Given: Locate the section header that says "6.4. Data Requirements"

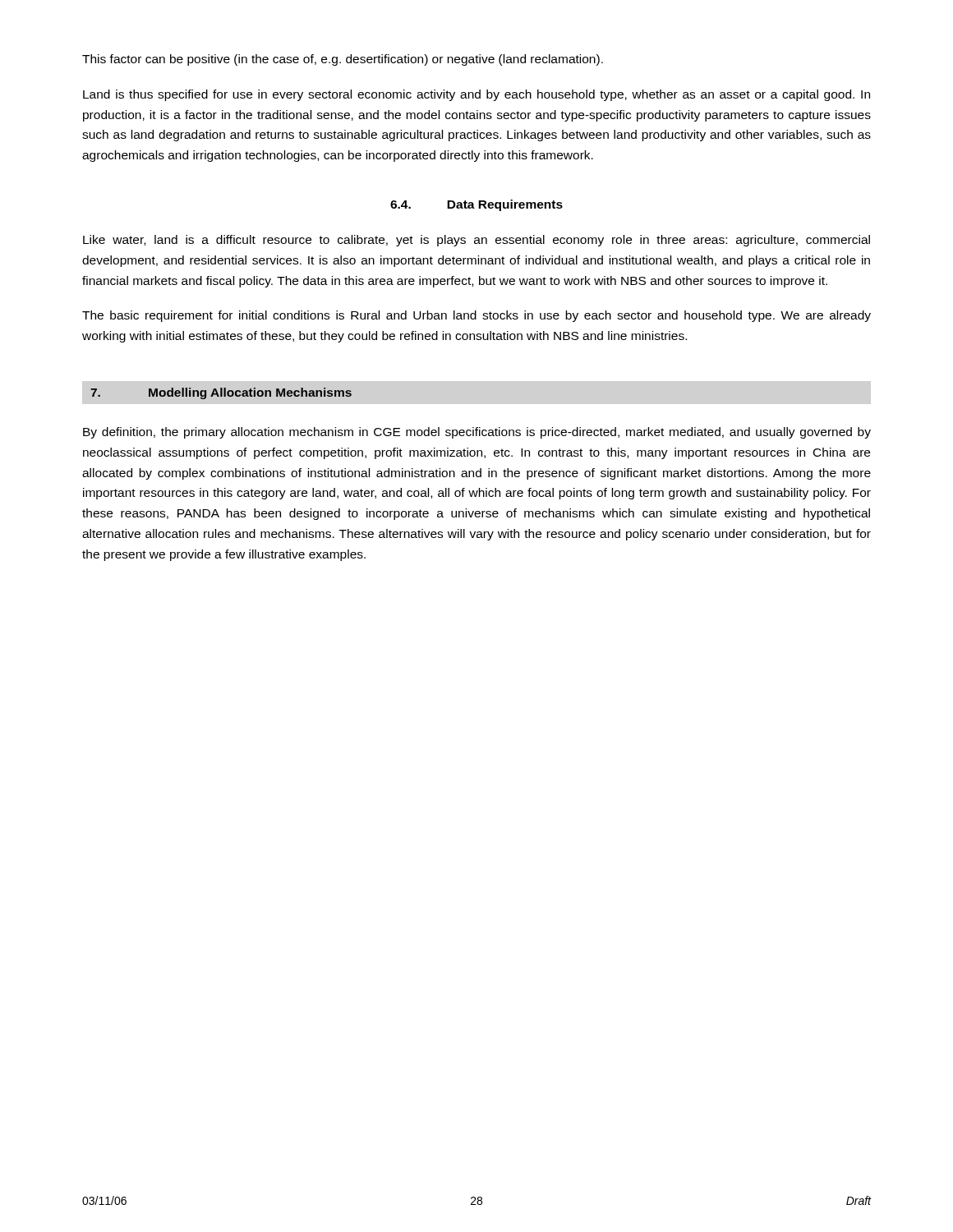Looking at the screenshot, I should 476,204.
